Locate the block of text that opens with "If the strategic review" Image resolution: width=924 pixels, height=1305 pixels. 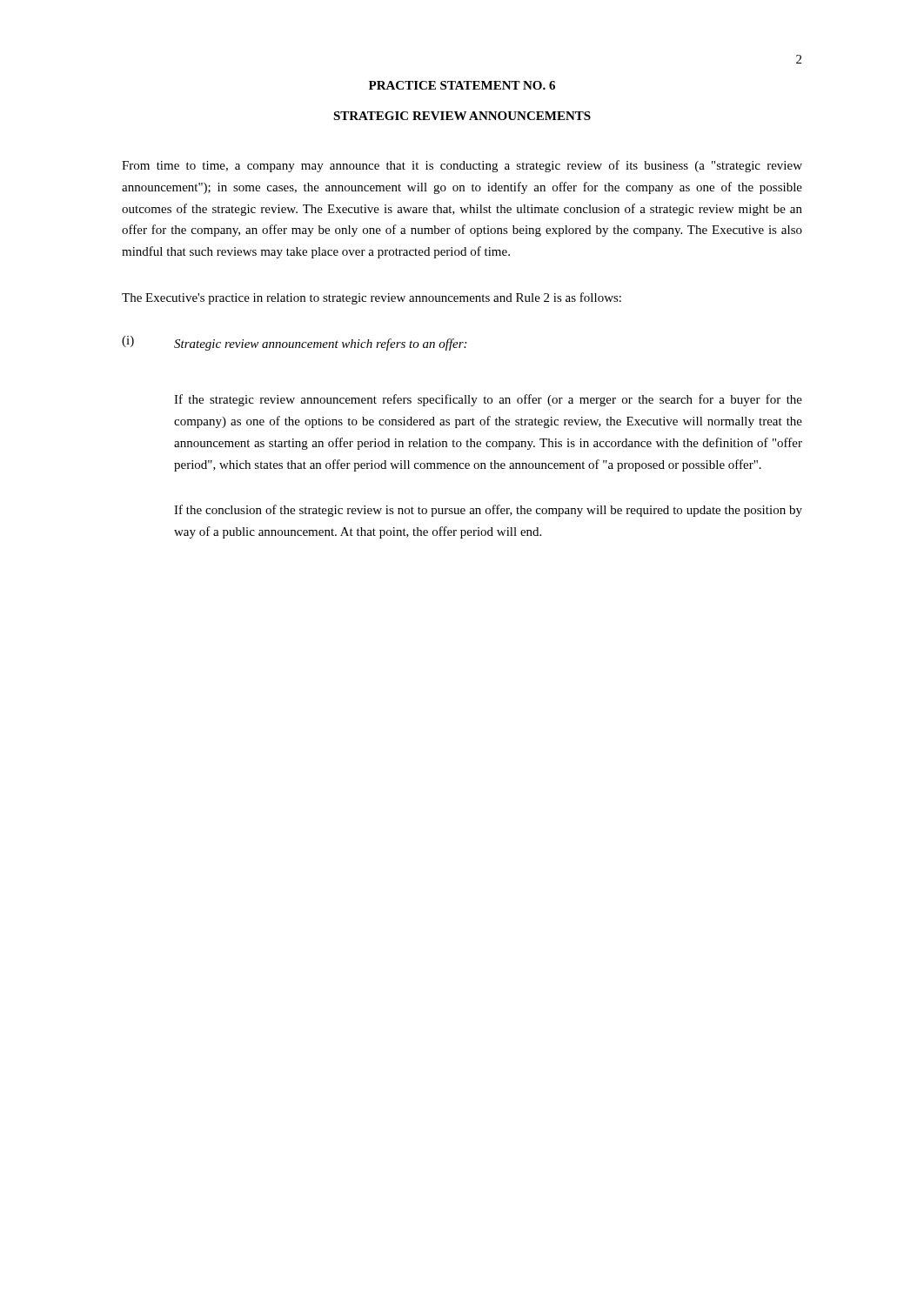(x=488, y=432)
